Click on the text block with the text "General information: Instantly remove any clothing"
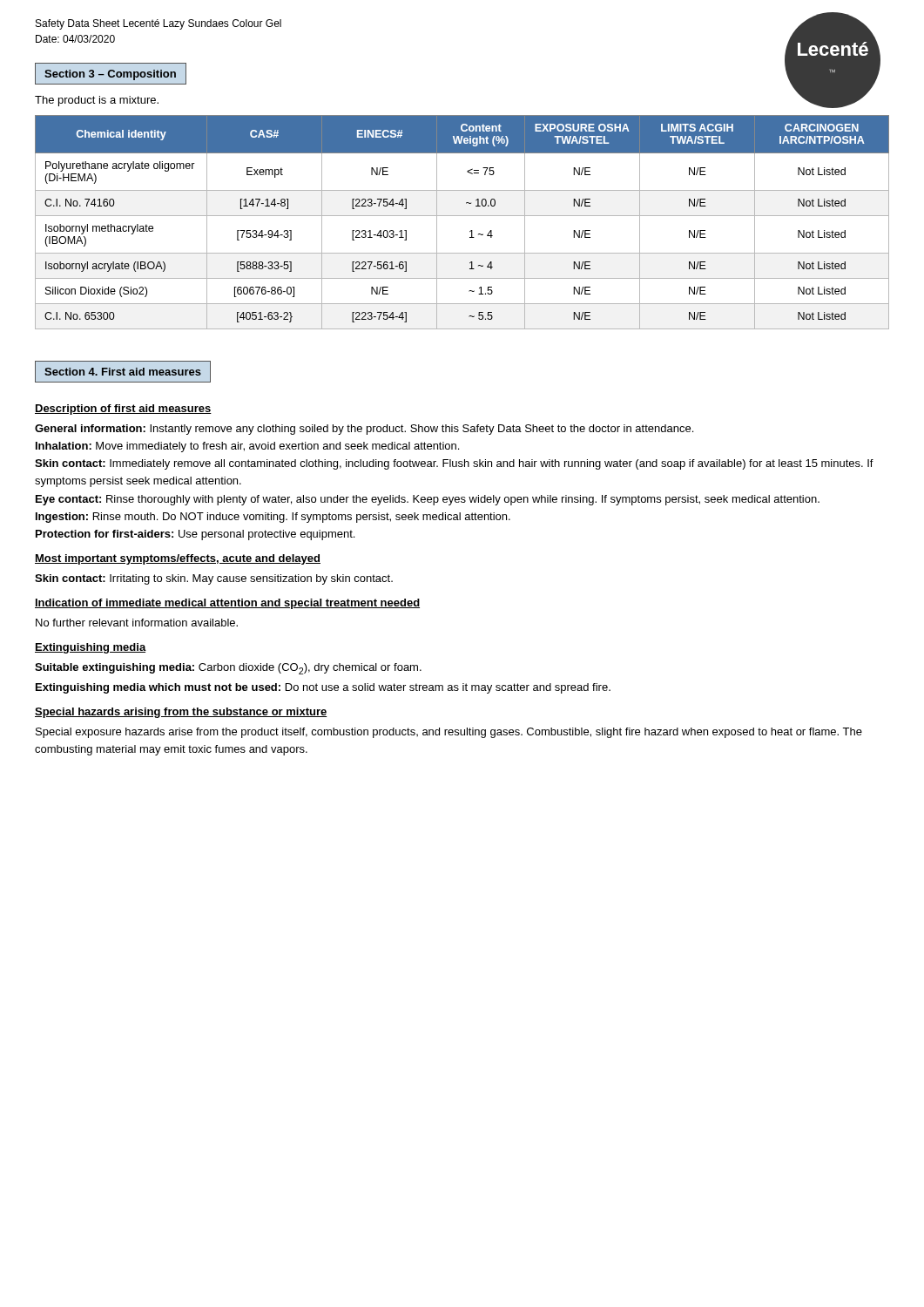The height and width of the screenshot is (1307, 924). pos(364,430)
